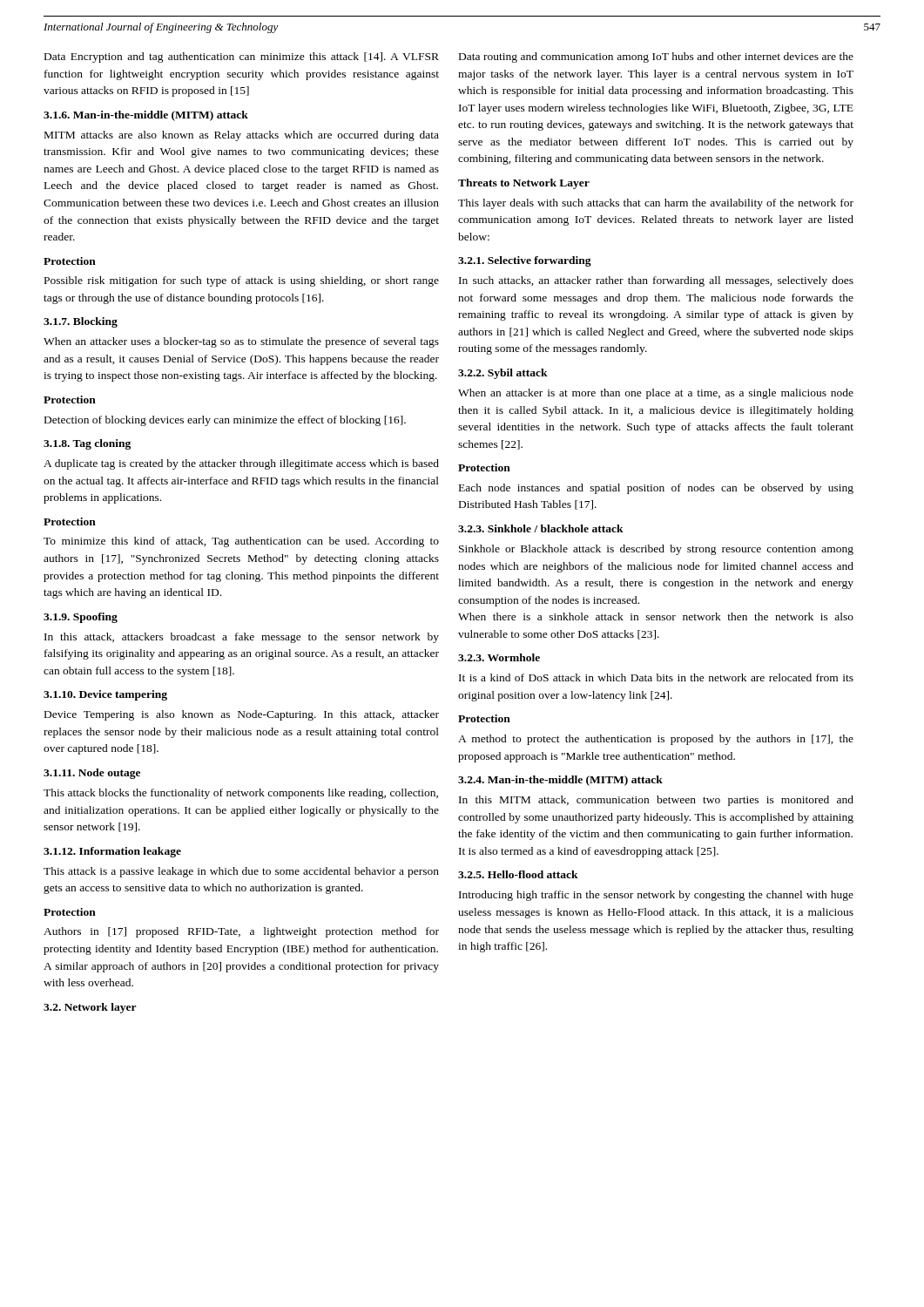Point to "Threats to Network Layer"
Viewport: 924px width, 1307px height.
pos(524,184)
